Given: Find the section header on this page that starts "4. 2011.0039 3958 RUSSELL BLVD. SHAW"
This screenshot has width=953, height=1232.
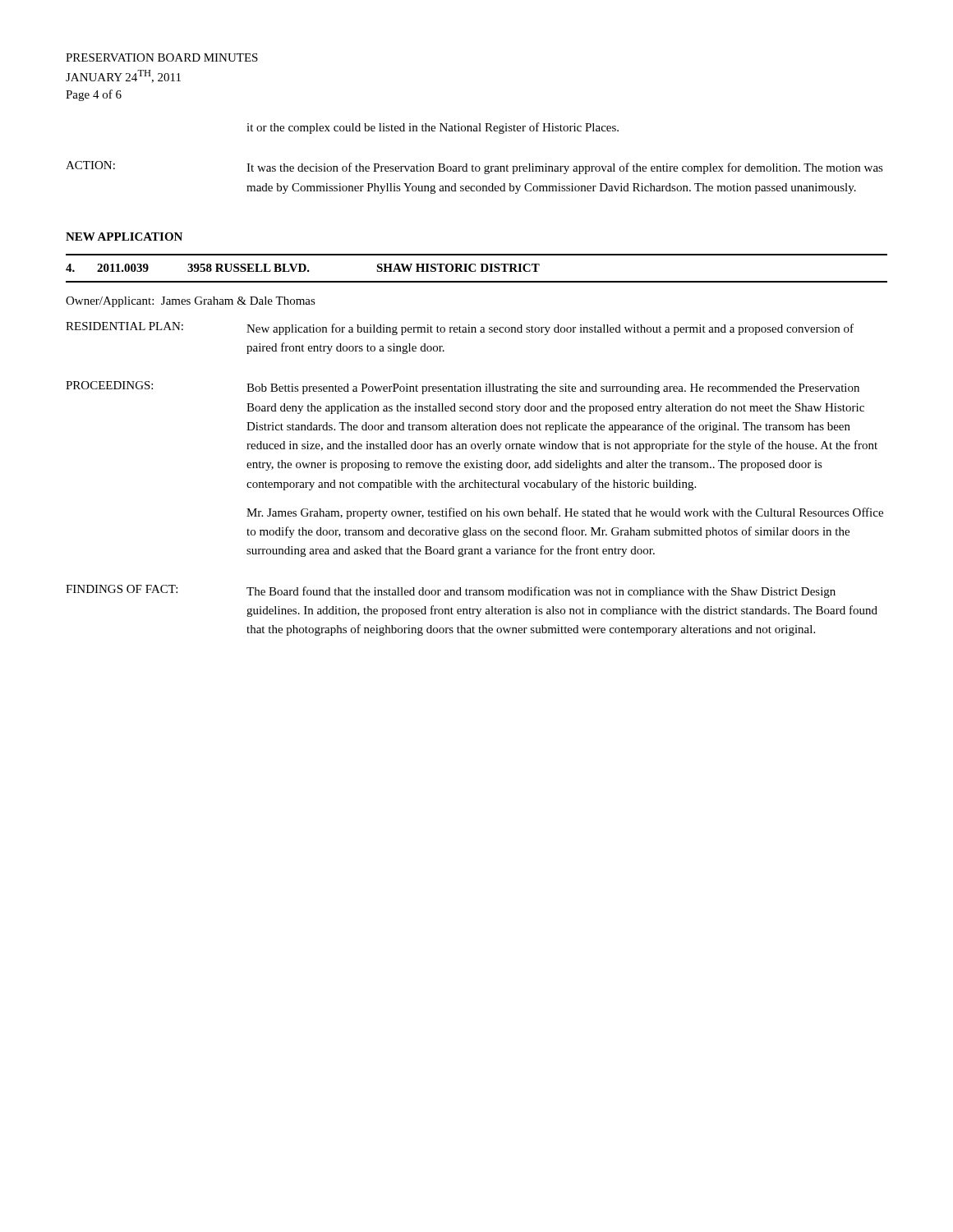Looking at the screenshot, I should coord(303,268).
